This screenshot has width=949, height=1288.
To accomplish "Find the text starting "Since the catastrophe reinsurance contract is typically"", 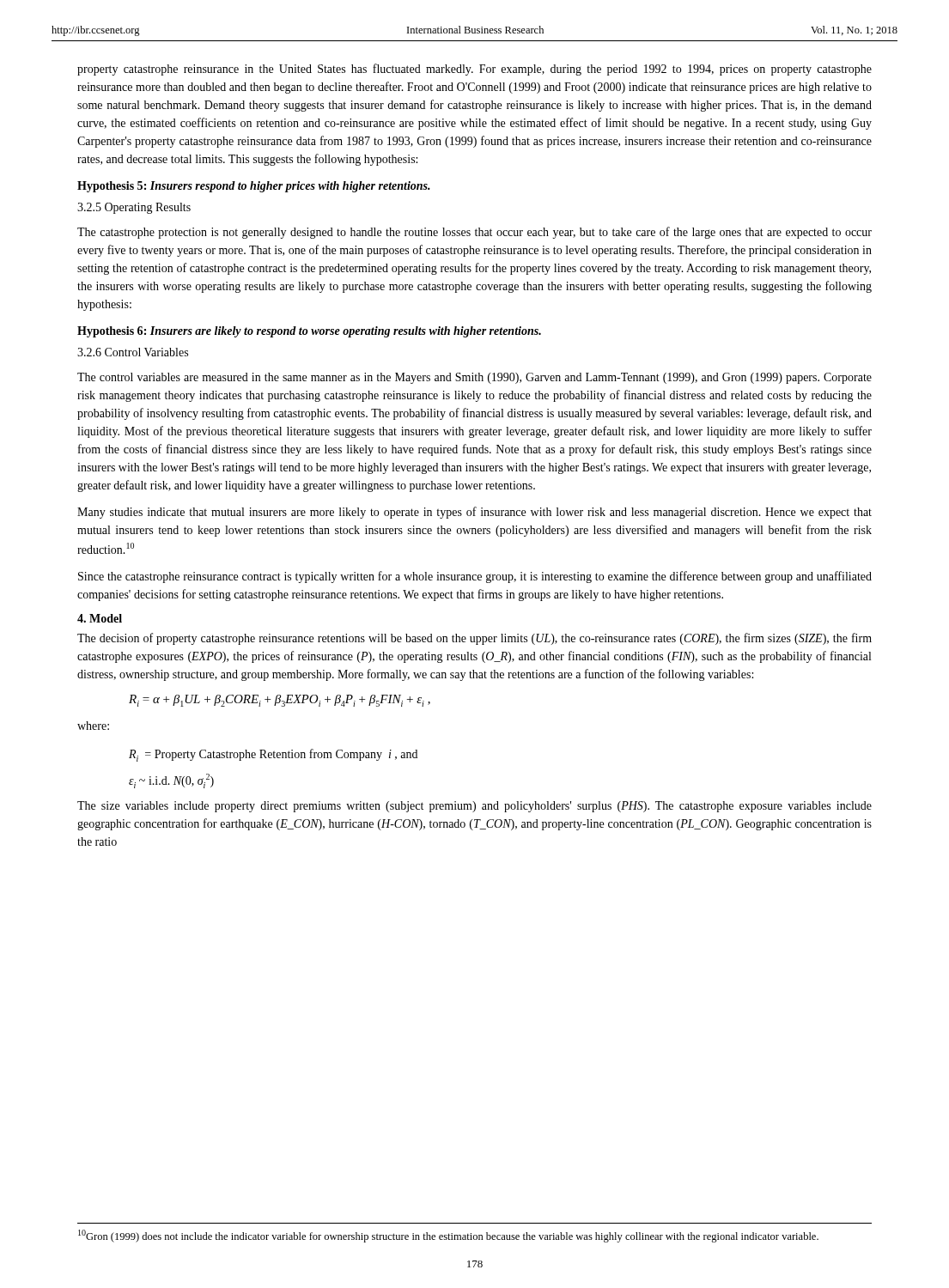I will point(474,585).
